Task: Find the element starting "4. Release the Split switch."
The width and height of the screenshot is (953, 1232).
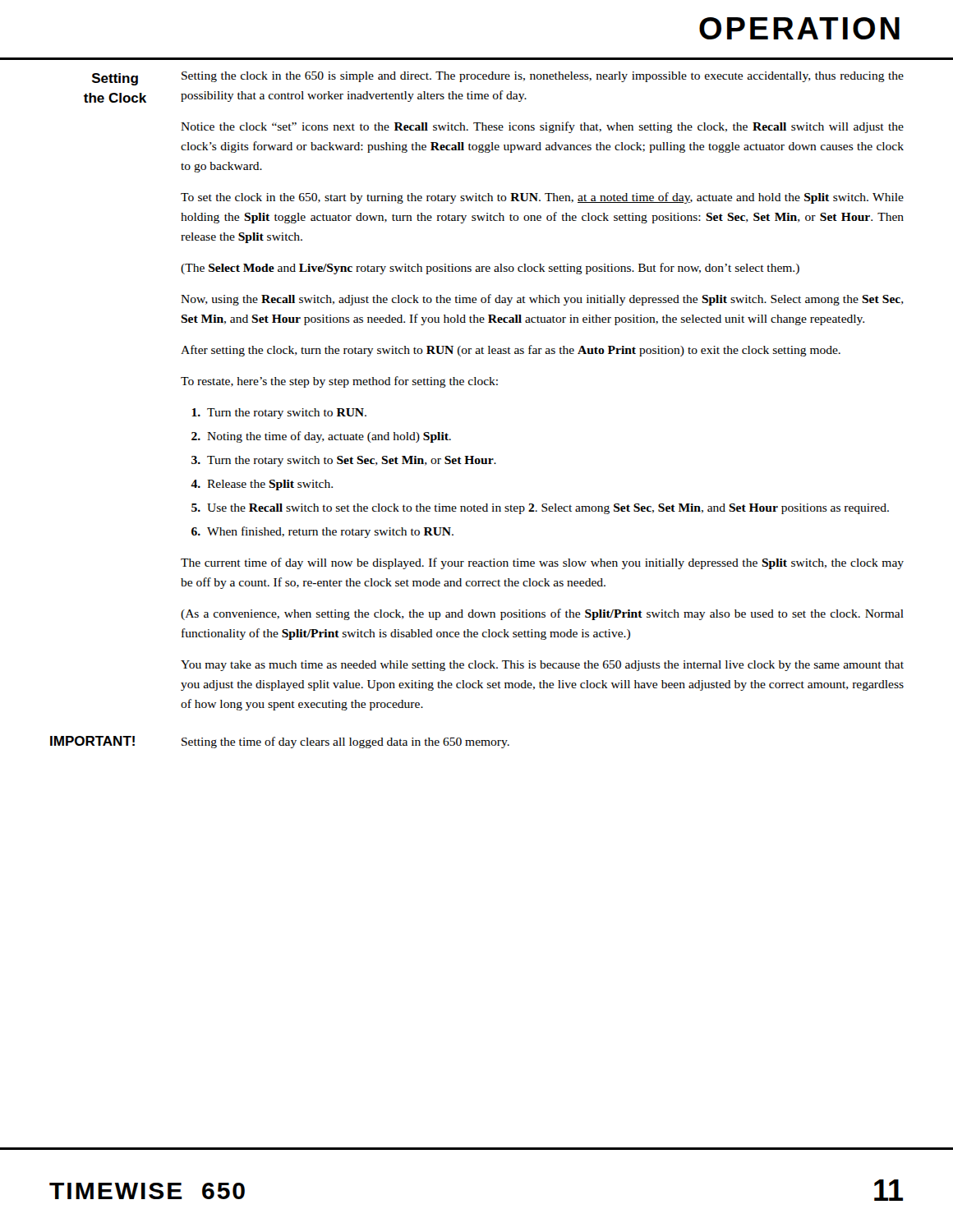Action: [262, 485]
